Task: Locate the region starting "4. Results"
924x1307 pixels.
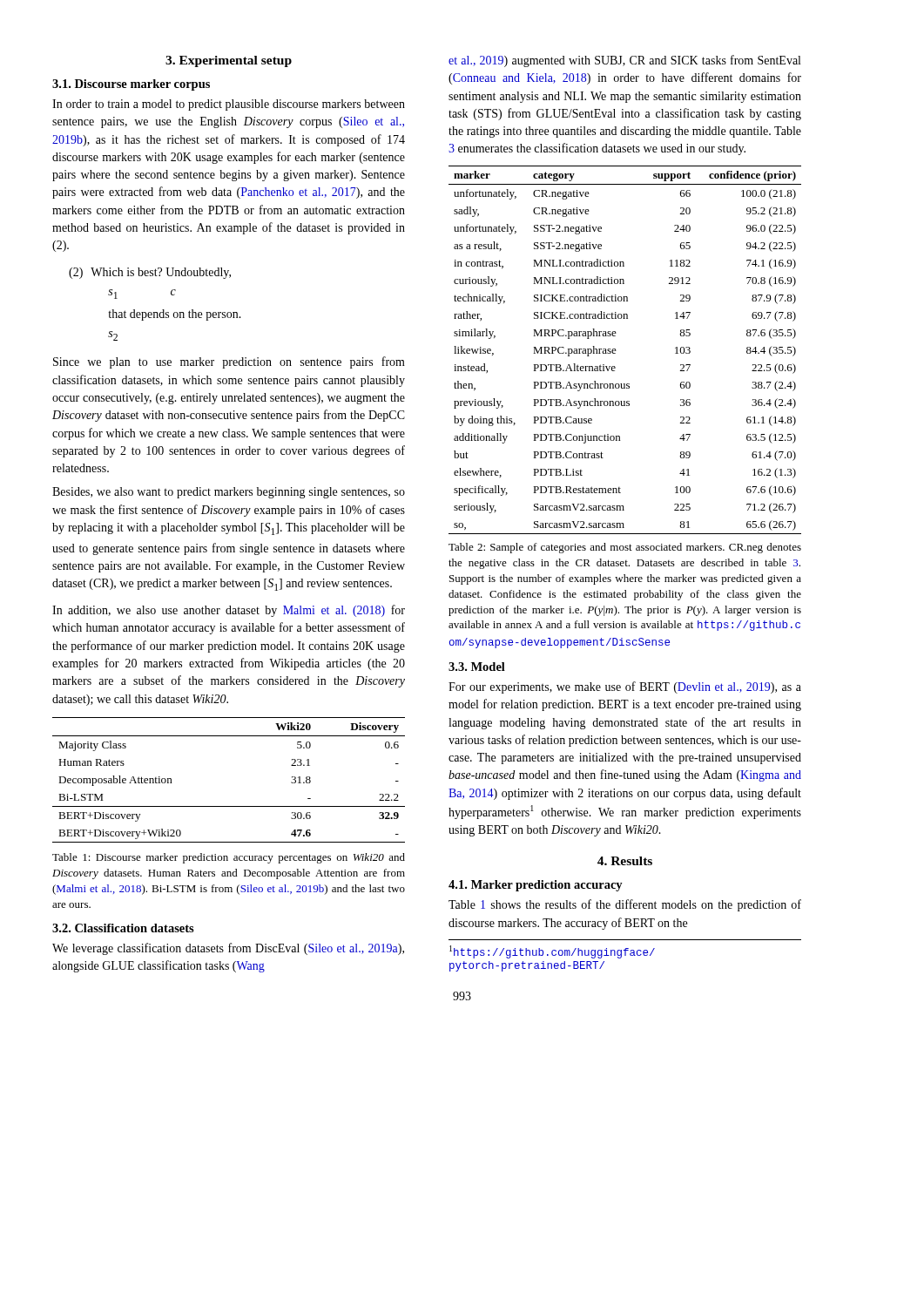Action: click(x=625, y=861)
